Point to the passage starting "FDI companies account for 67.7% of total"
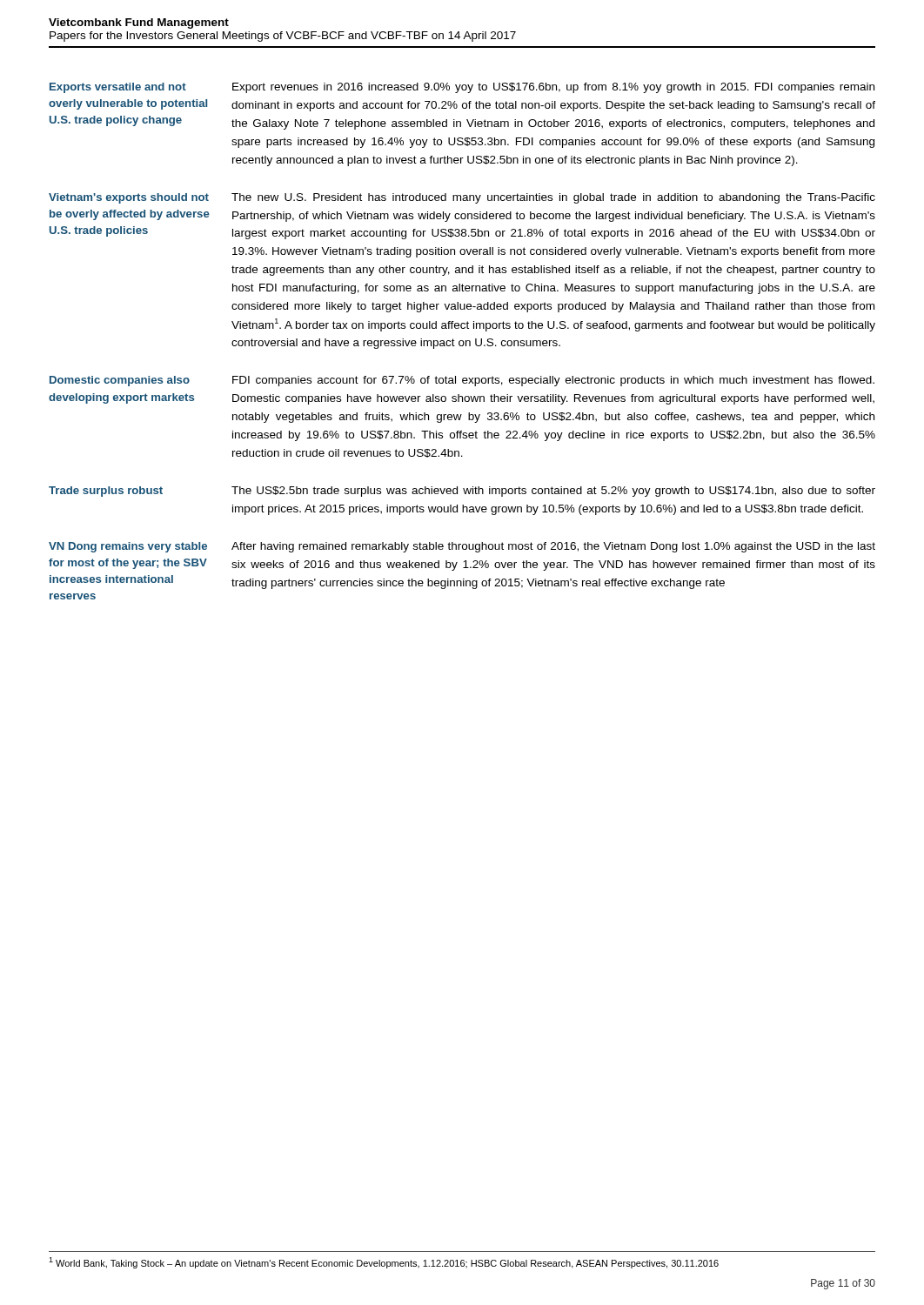 pyautogui.click(x=553, y=417)
